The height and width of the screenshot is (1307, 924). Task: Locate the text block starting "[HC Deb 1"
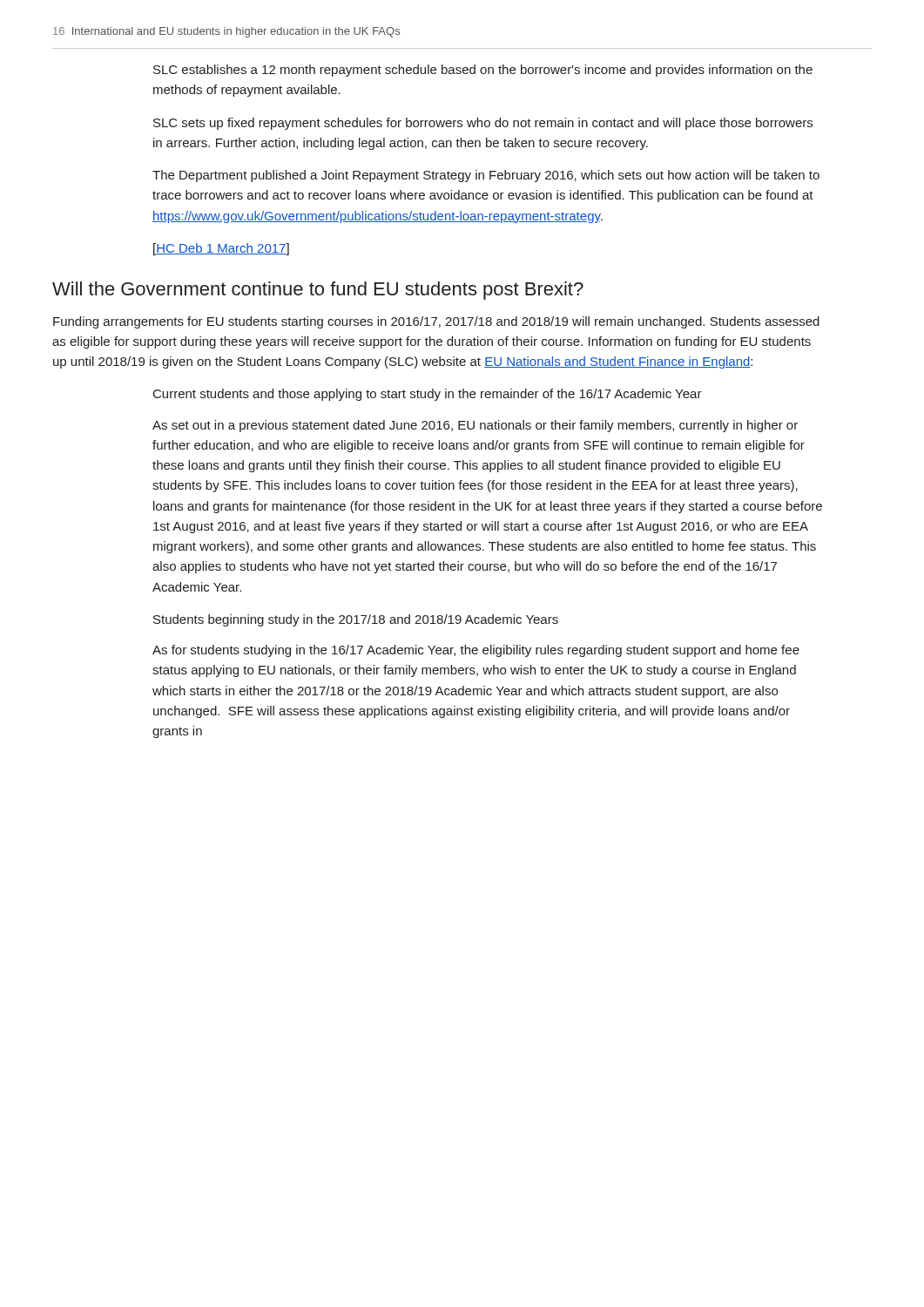click(x=221, y=248)
